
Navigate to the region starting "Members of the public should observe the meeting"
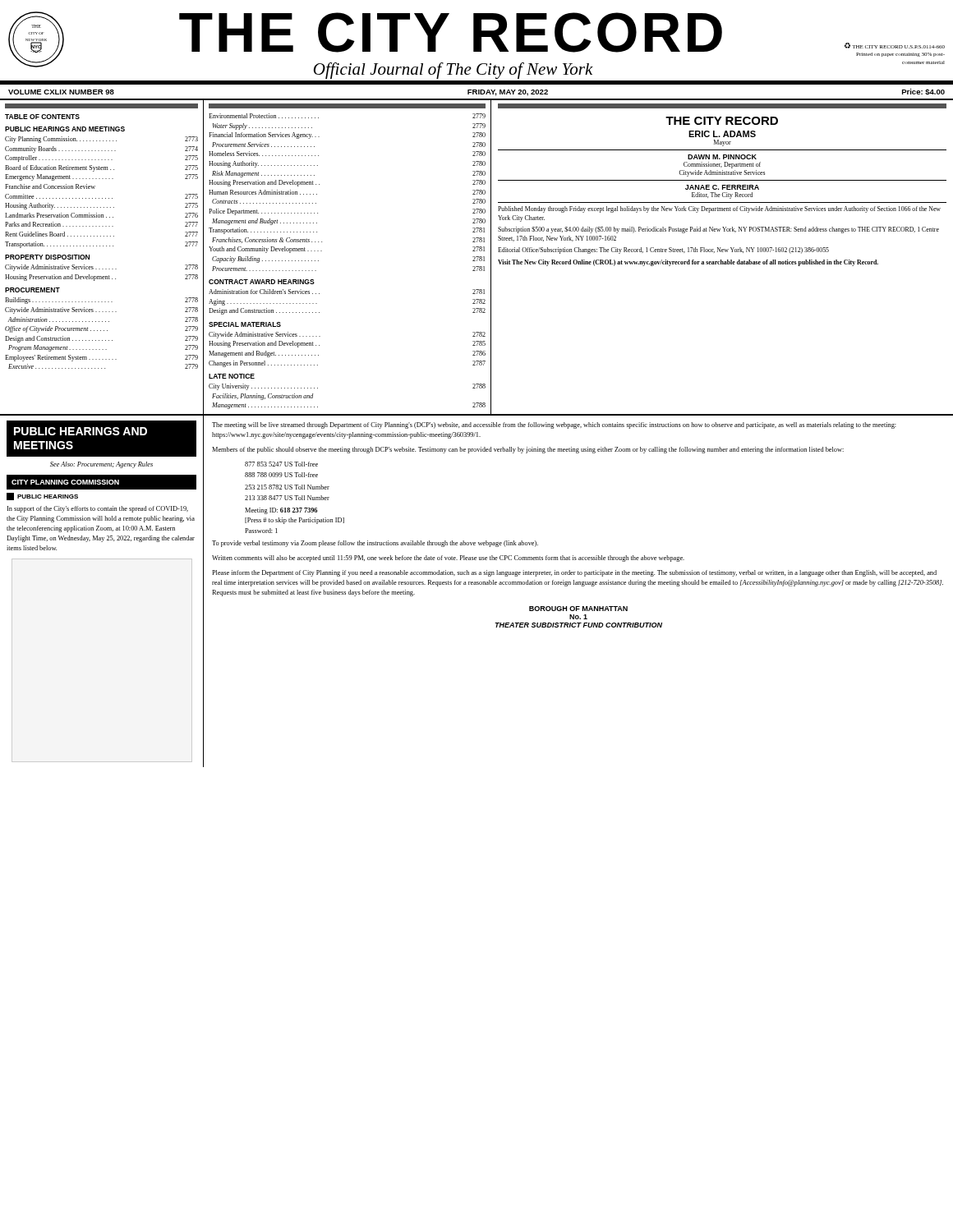(528, 450)
